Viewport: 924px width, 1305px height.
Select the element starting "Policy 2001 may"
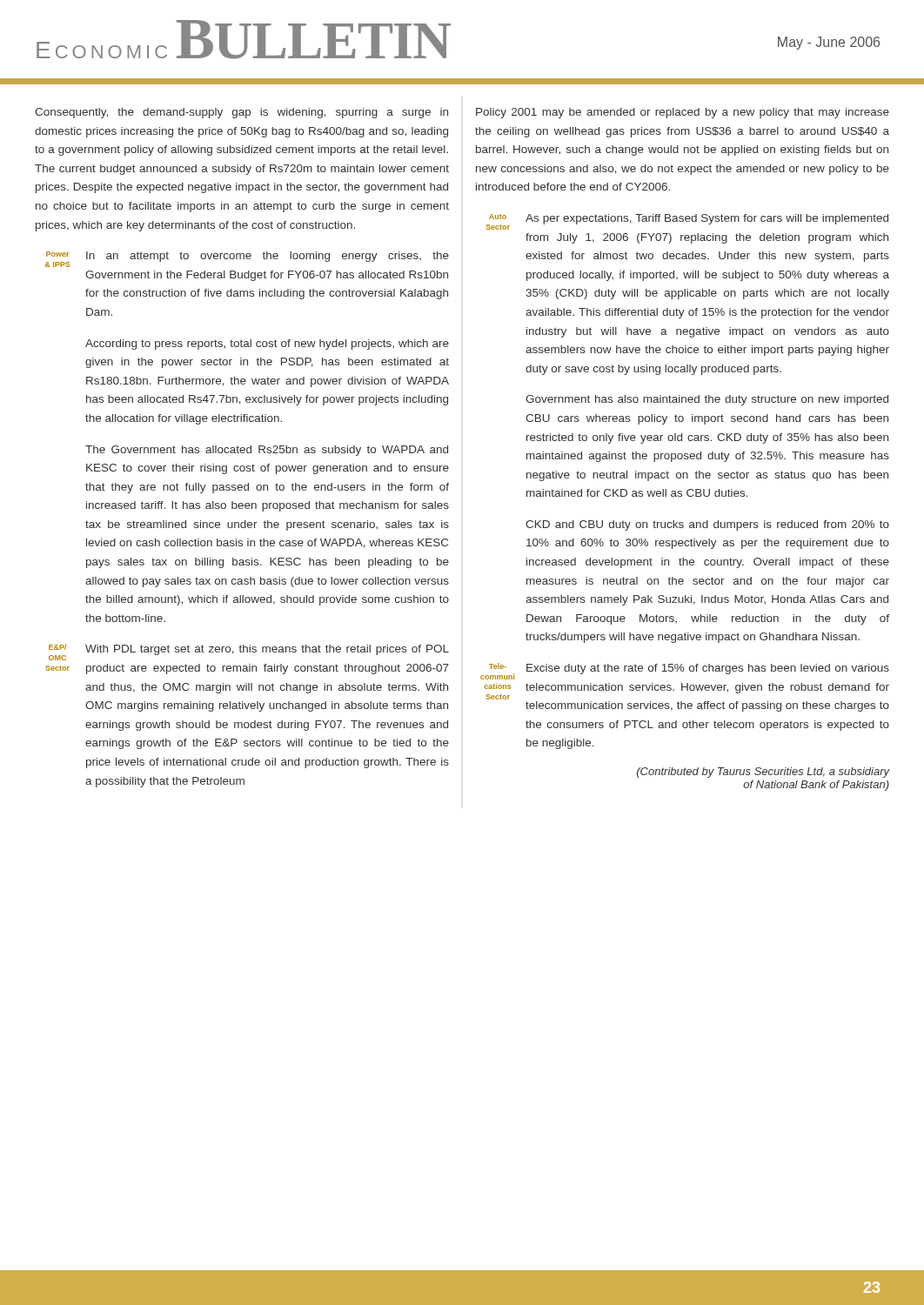(682, 149)
